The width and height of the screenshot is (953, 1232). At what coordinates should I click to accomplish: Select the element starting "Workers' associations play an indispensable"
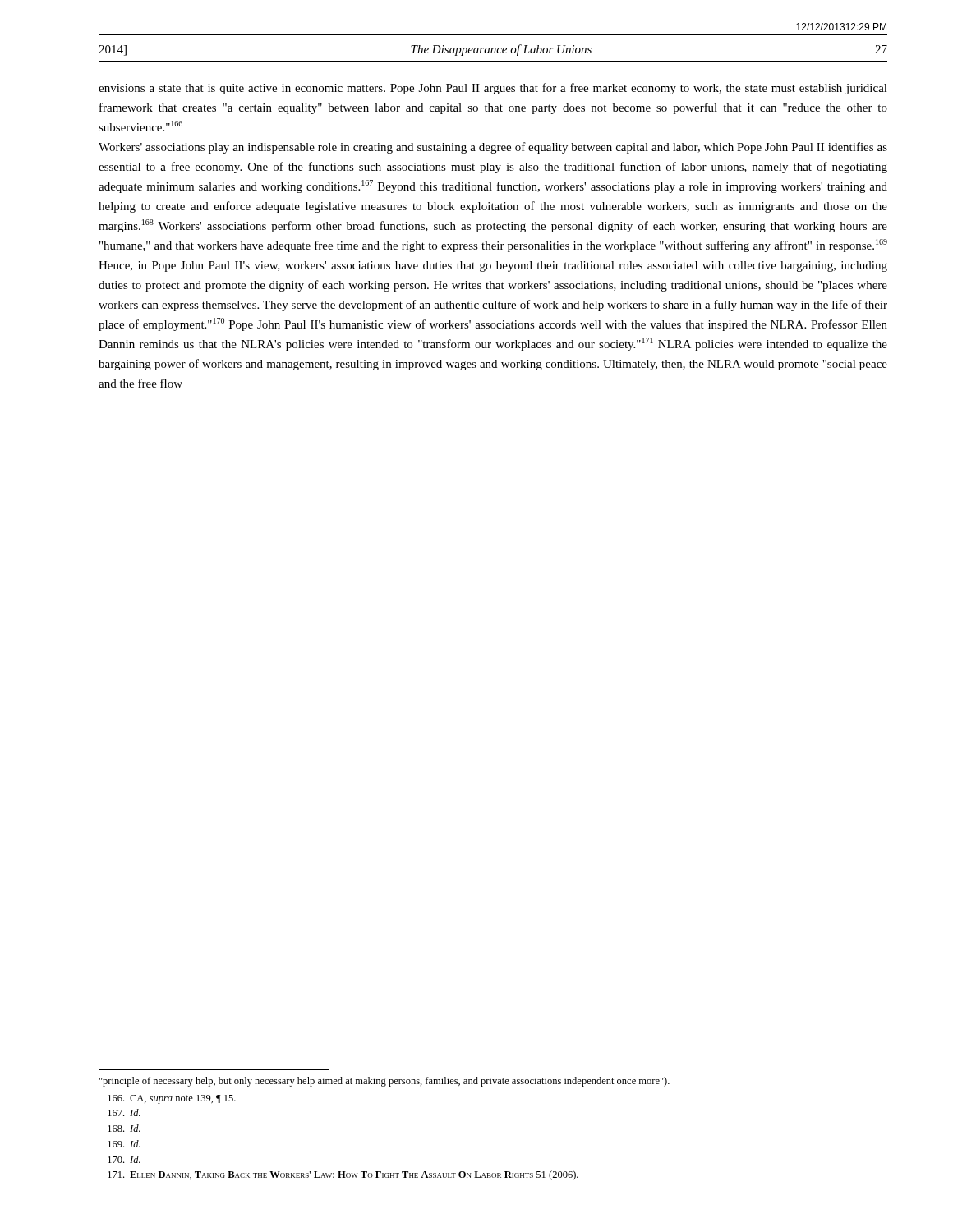[493, 265]
